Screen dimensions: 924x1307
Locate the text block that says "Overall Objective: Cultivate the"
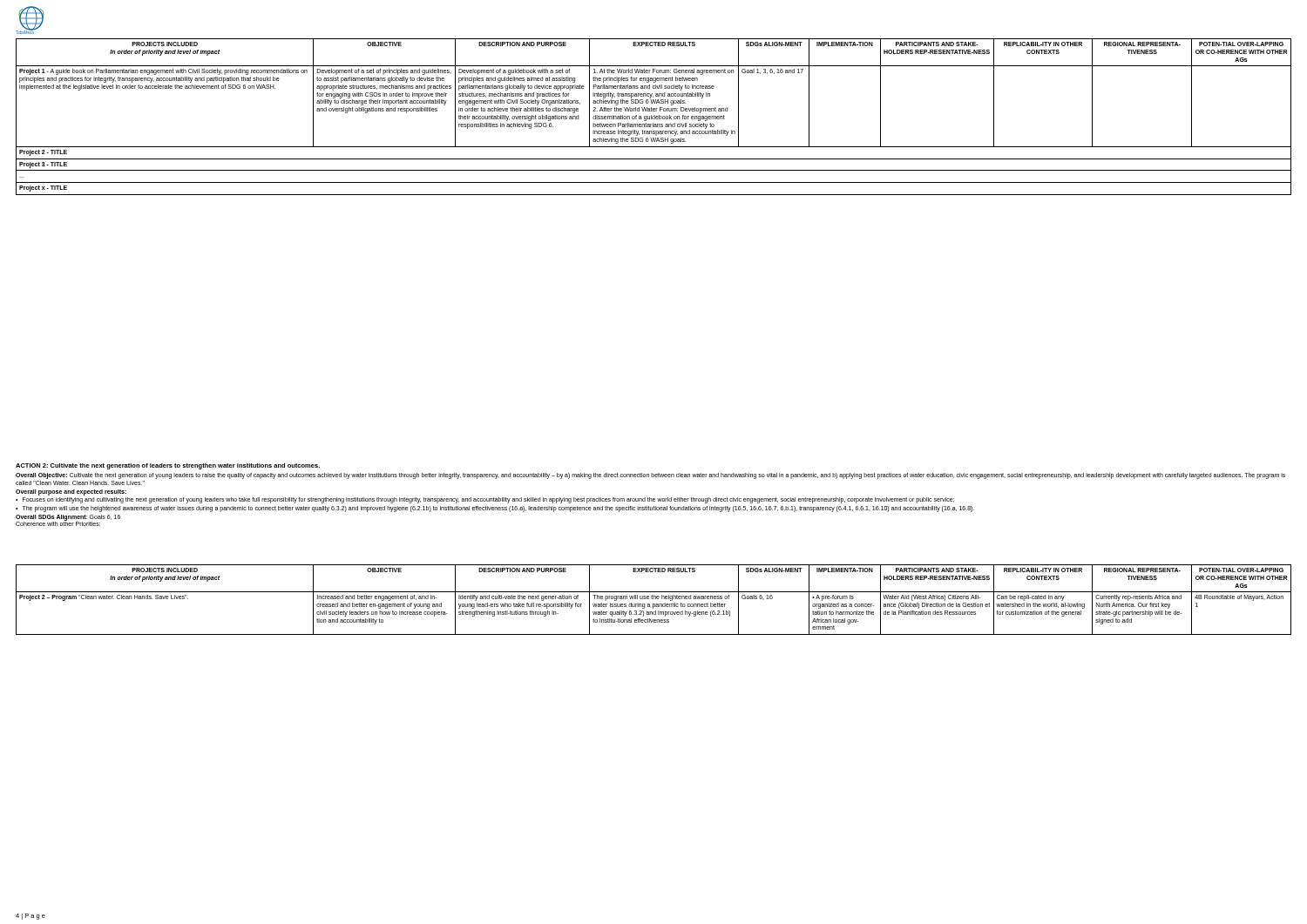point(651,479)
